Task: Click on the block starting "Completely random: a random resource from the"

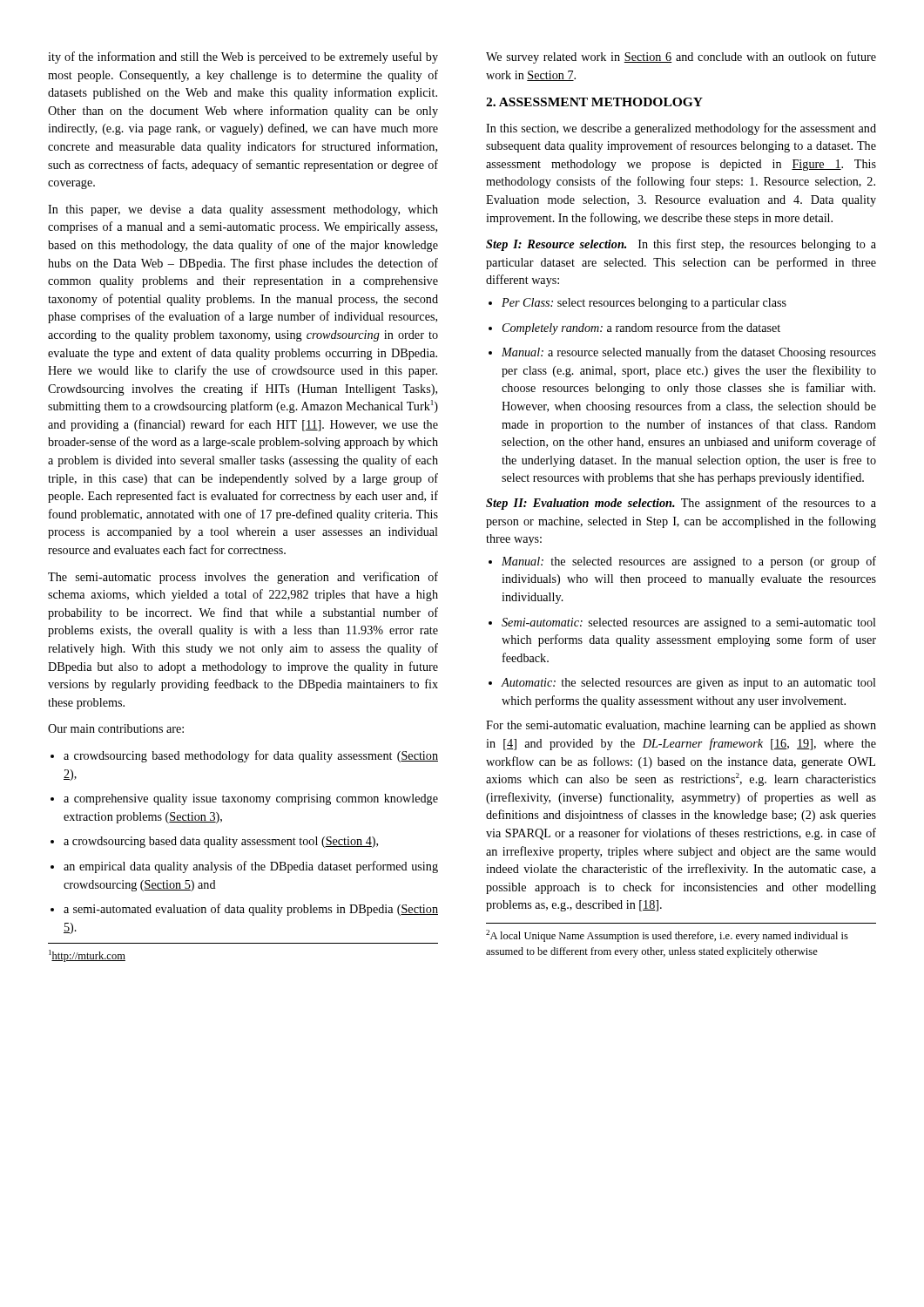Action: pyautogui.click(x=681, y=328)
